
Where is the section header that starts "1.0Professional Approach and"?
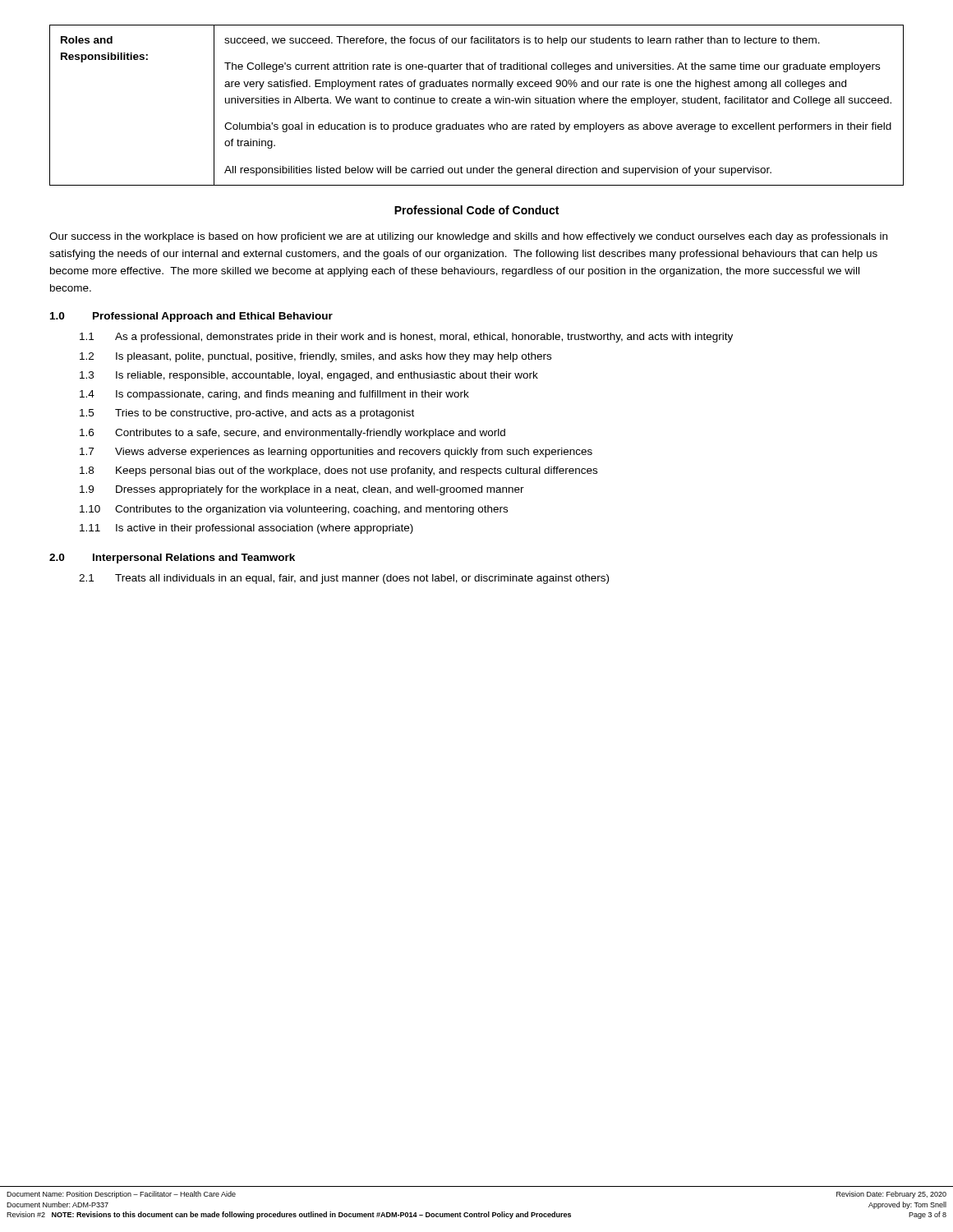[191, 316]
